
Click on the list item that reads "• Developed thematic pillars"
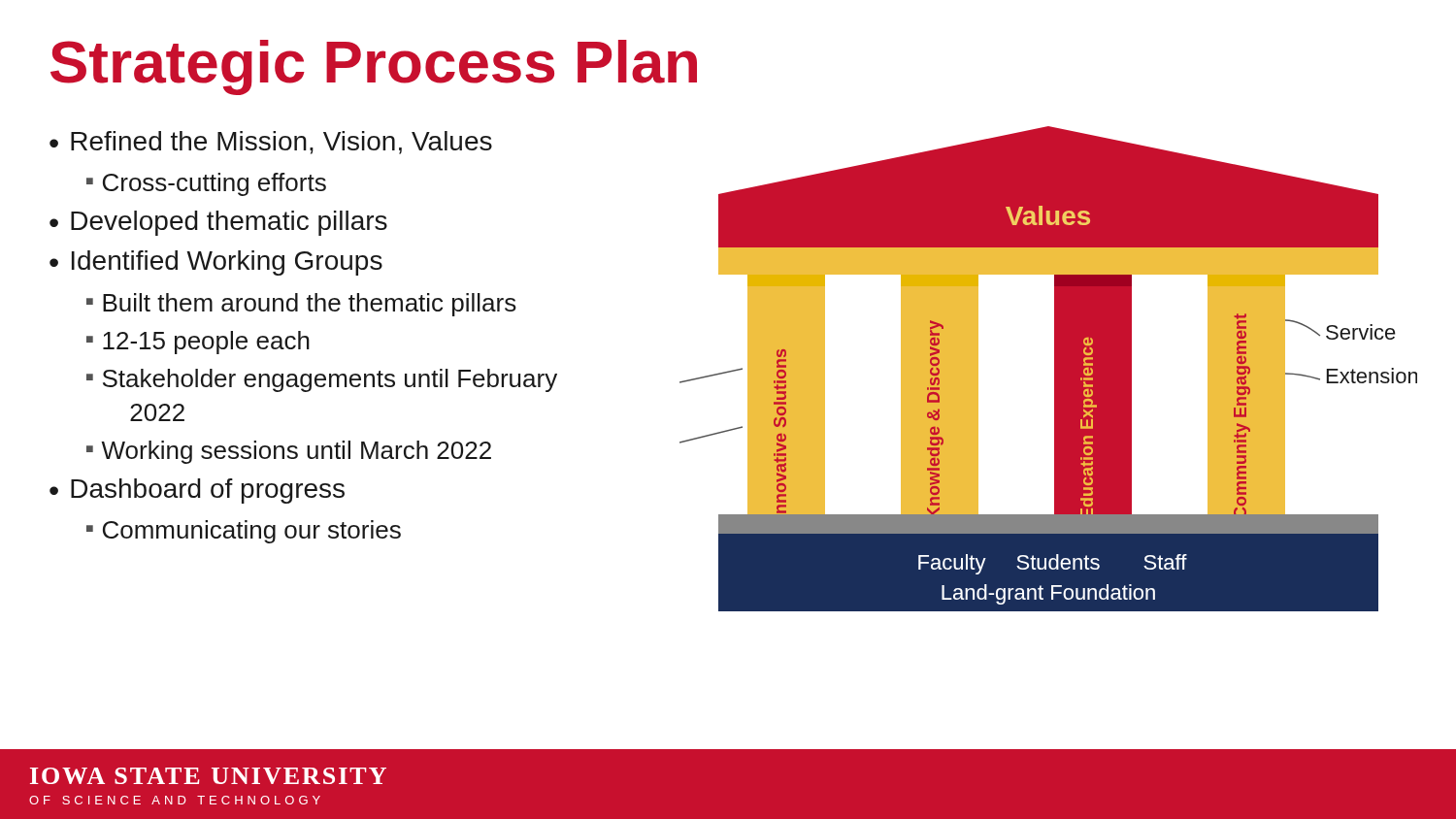(x=218, y=223)
